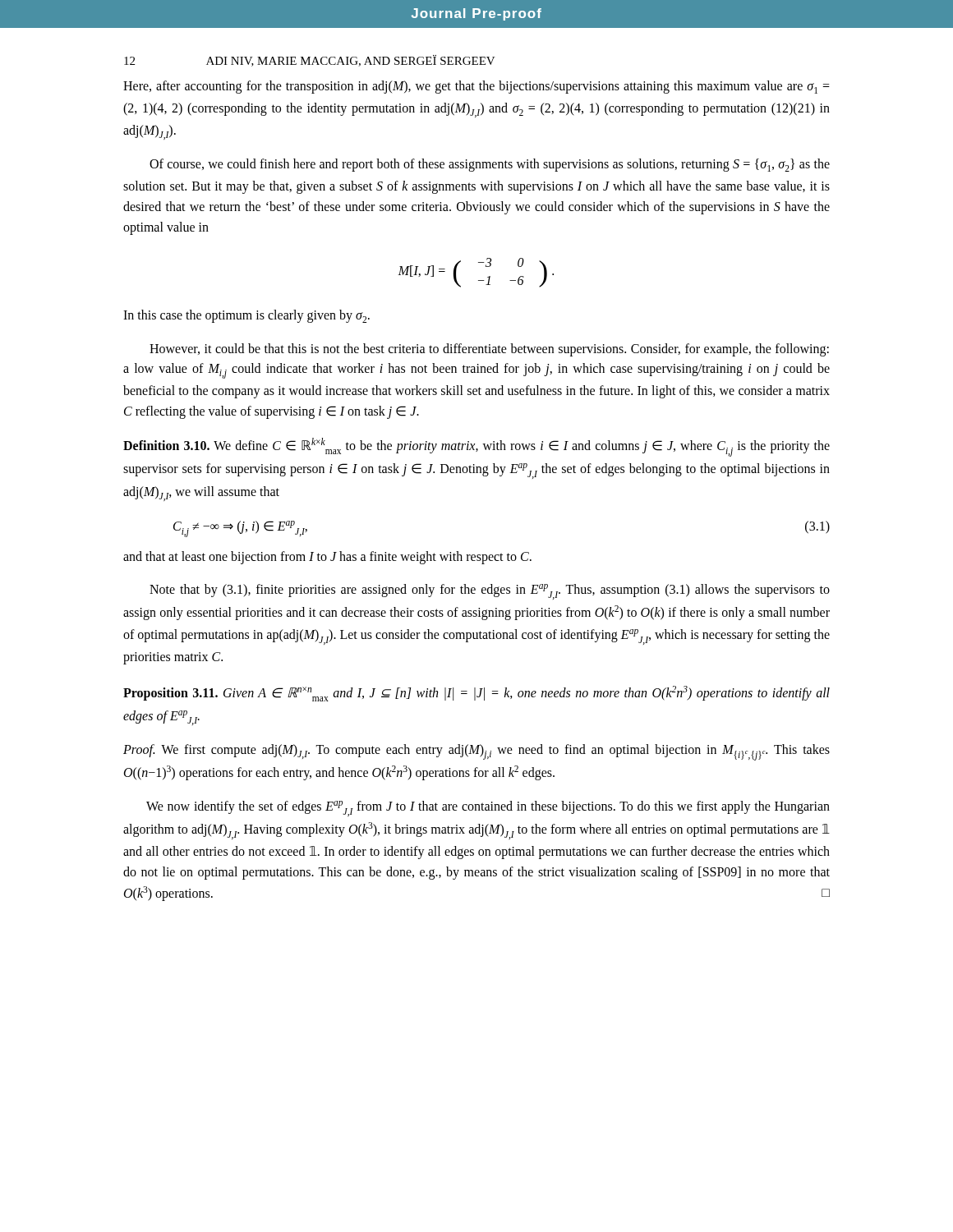Click on the block starting "and that at least"

point(476,557)
